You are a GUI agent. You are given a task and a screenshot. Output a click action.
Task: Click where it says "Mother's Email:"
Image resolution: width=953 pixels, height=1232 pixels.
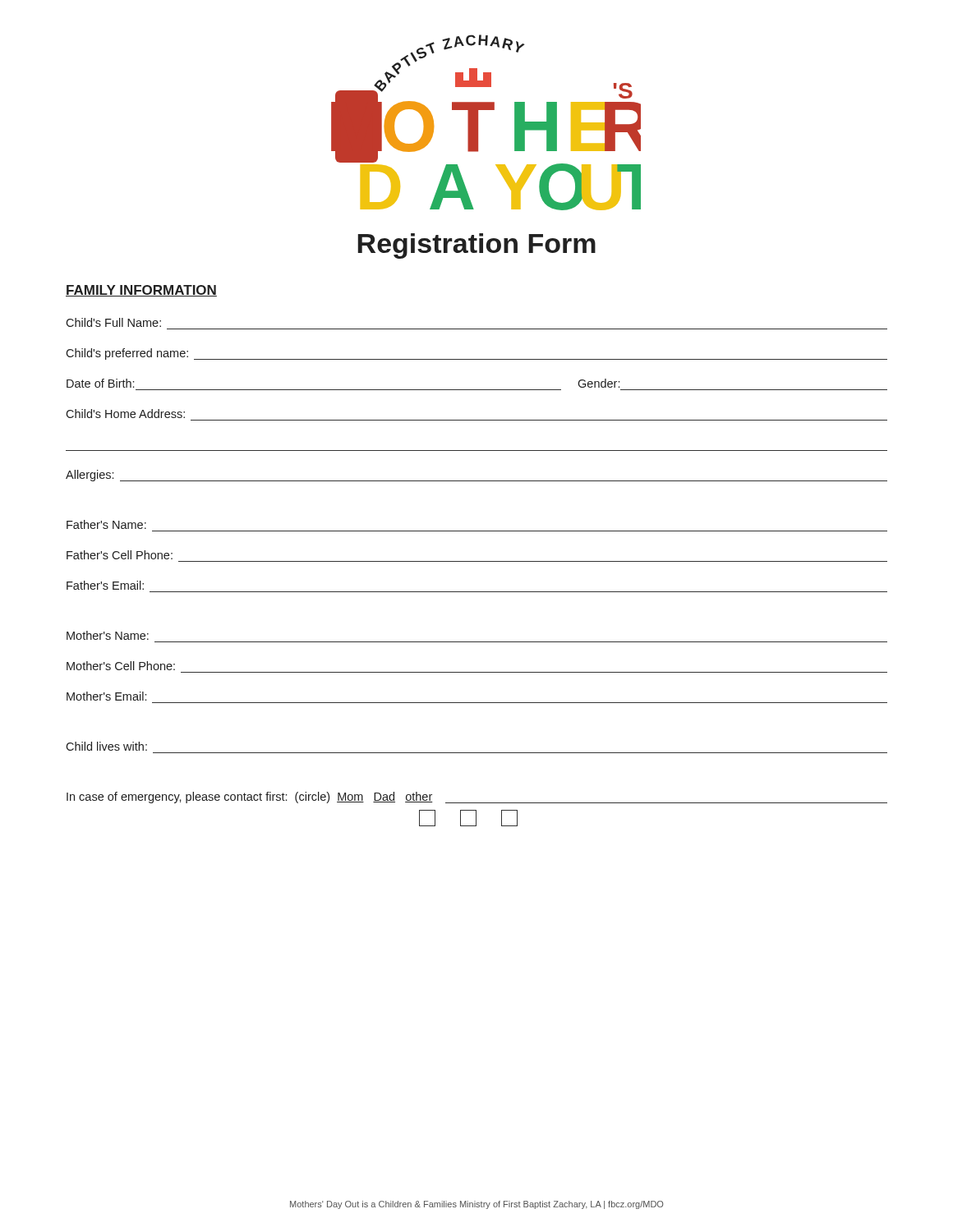476,695
